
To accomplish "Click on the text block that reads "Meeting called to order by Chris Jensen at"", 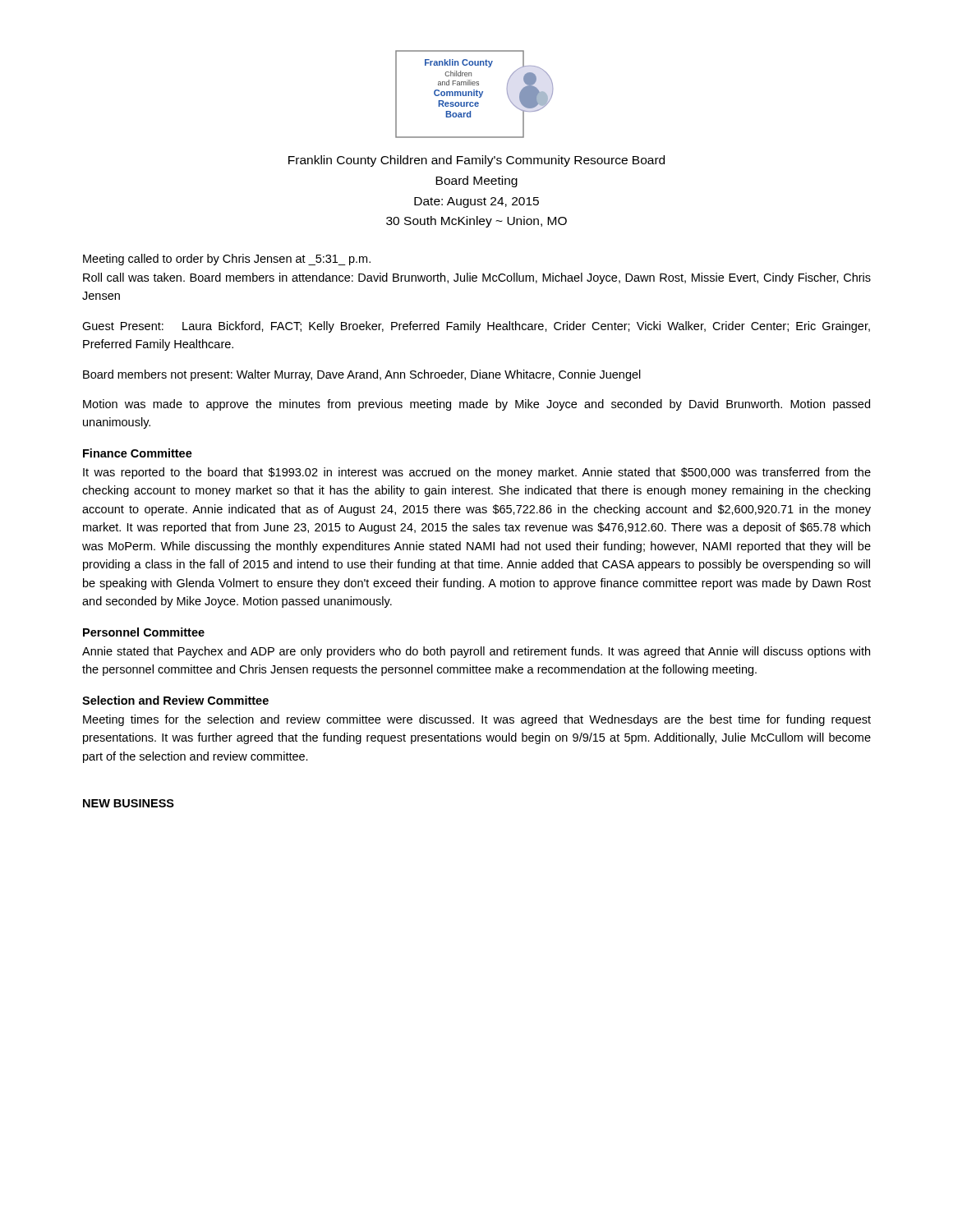I will point(476,277).
